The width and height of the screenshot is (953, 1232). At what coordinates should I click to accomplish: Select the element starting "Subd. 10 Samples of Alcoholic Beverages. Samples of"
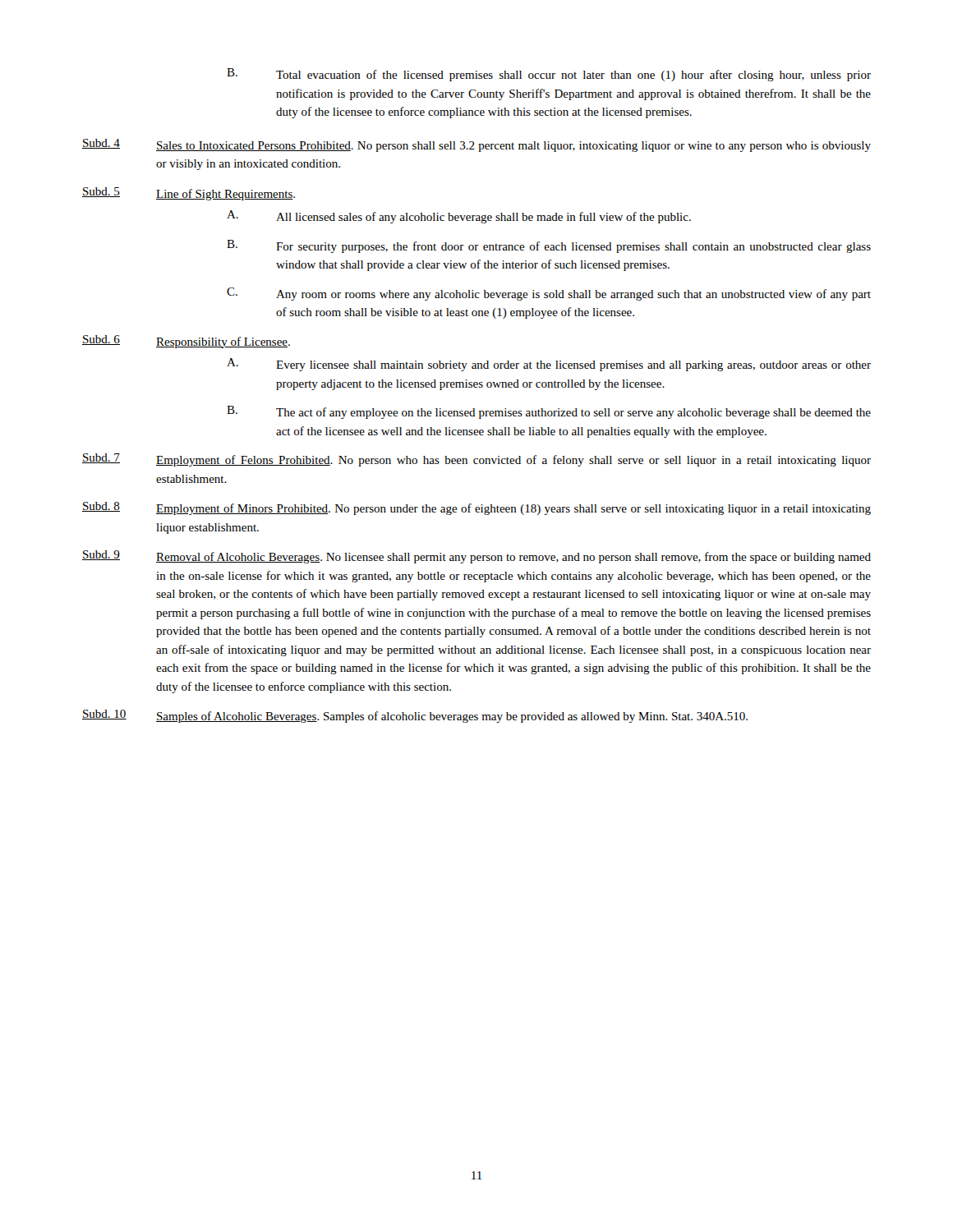[476, 716]
